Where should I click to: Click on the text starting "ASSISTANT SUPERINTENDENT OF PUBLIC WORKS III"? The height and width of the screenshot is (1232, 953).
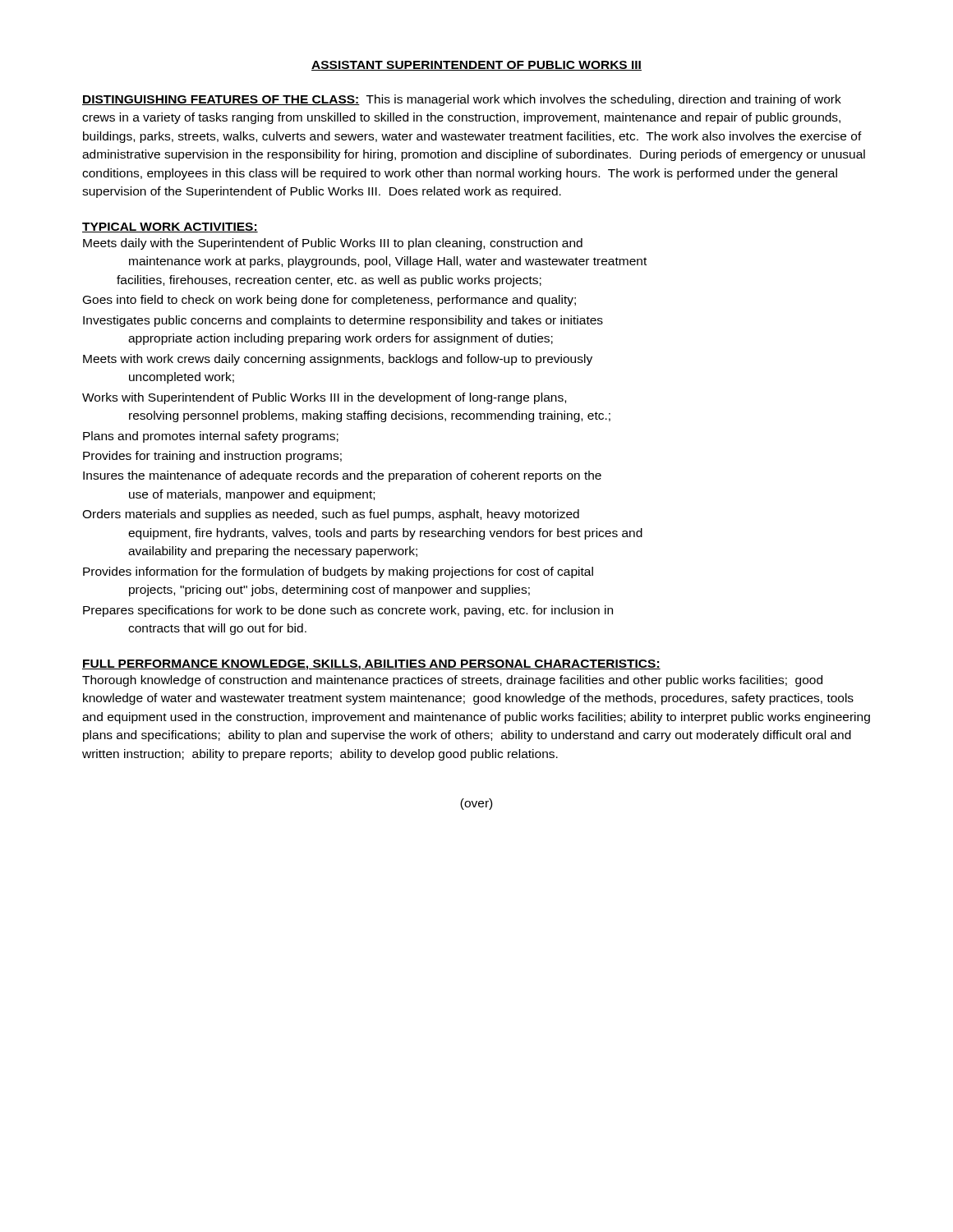click(x=476, y=64)
